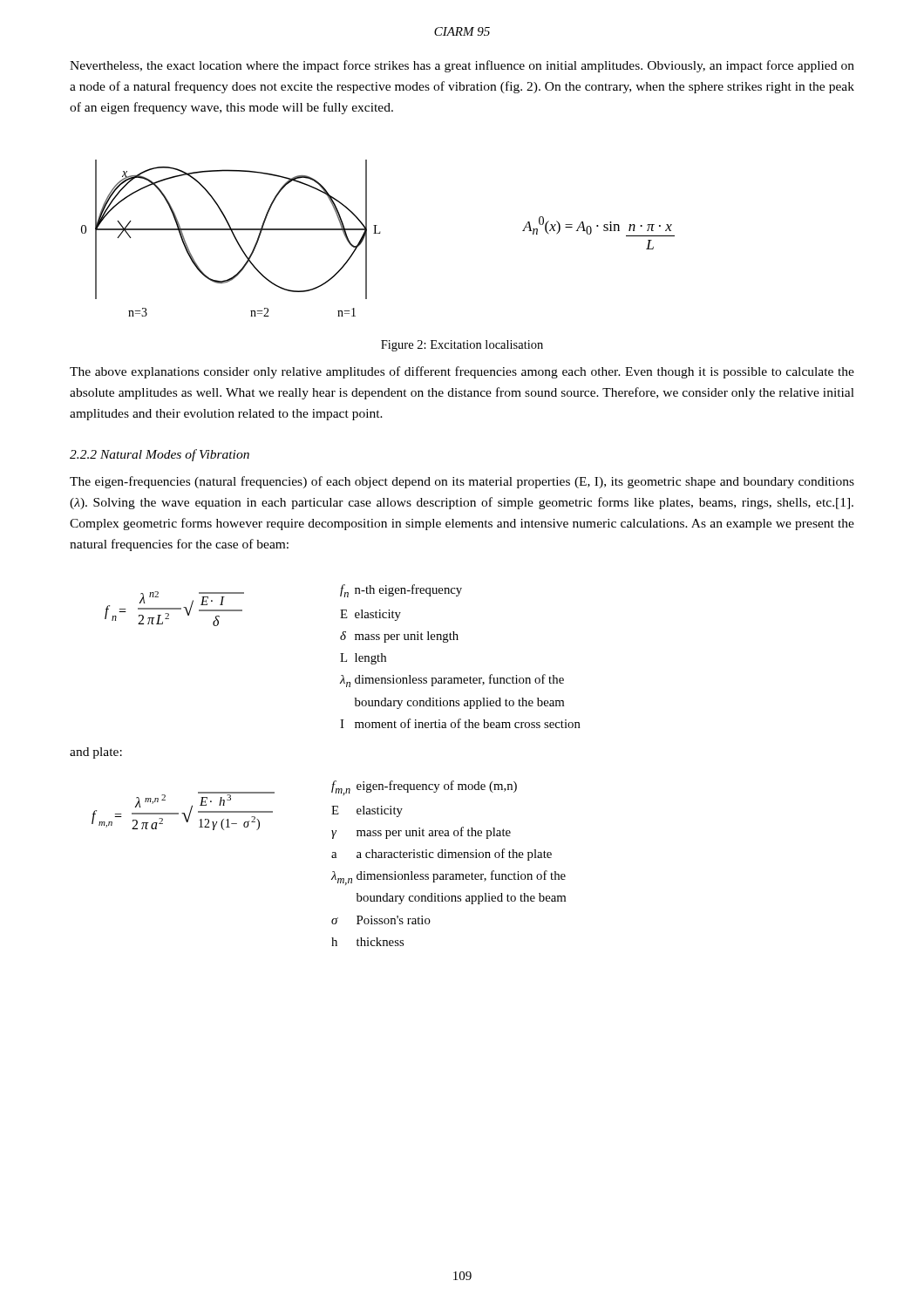Locate the region starting "2.2.2 Natural Modes of Vibration"
924x1308 pixels.
[x=160, y=454]
